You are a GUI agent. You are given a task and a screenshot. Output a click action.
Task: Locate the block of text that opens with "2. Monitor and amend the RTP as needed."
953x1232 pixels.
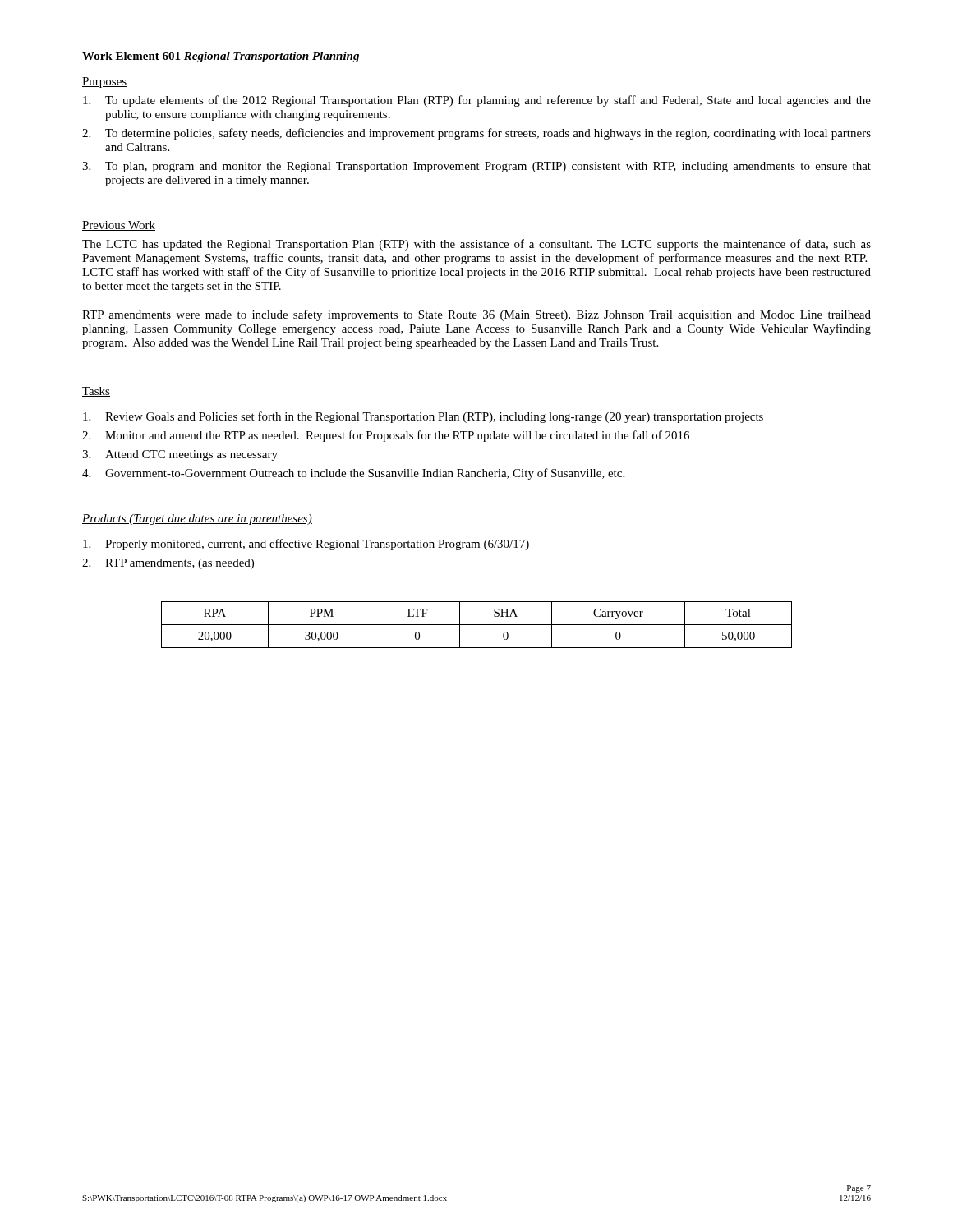pyautogui.click(x=476, y=436)
